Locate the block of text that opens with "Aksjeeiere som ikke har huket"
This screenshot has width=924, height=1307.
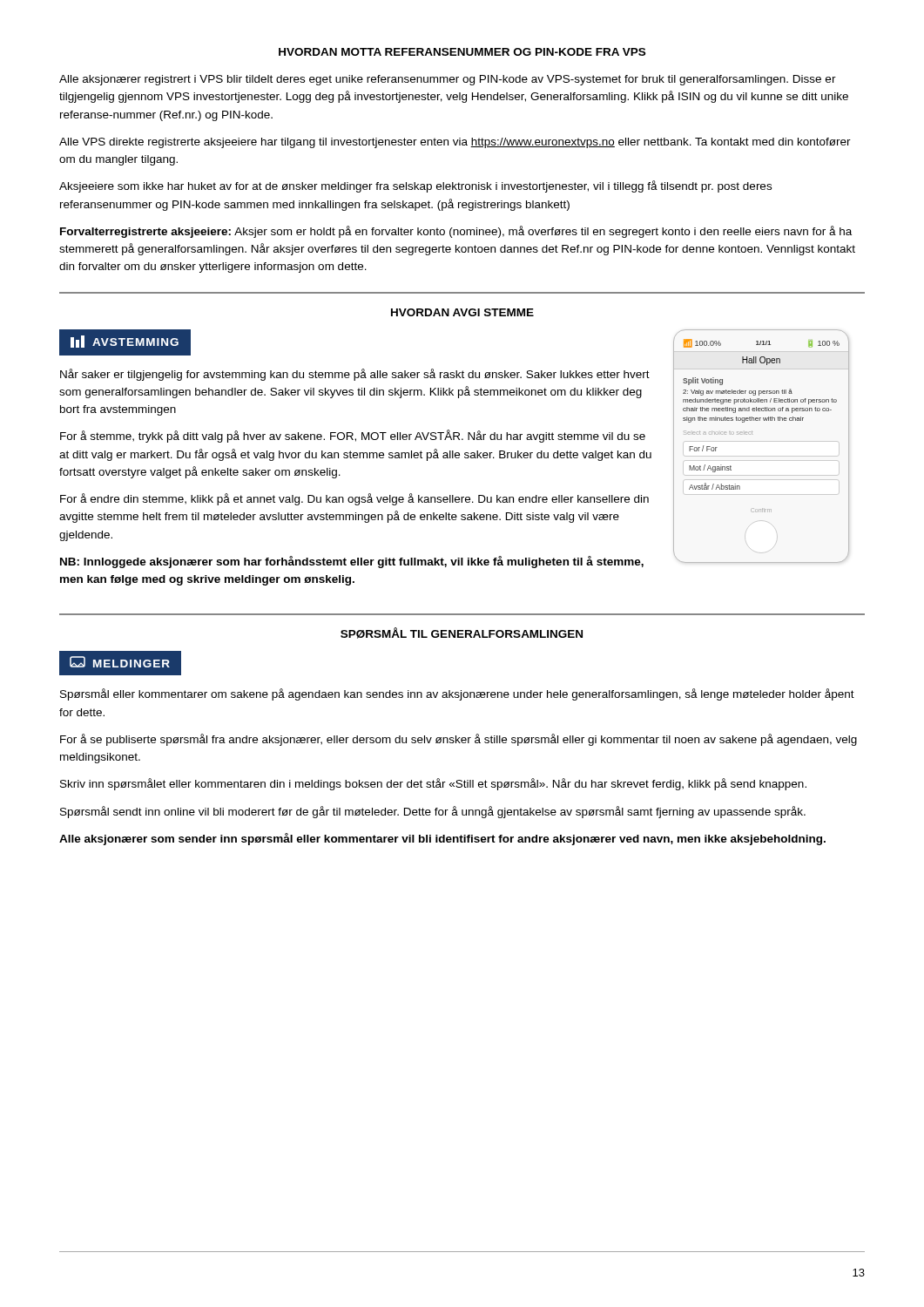pyautogui.click(x=416, y=195)
